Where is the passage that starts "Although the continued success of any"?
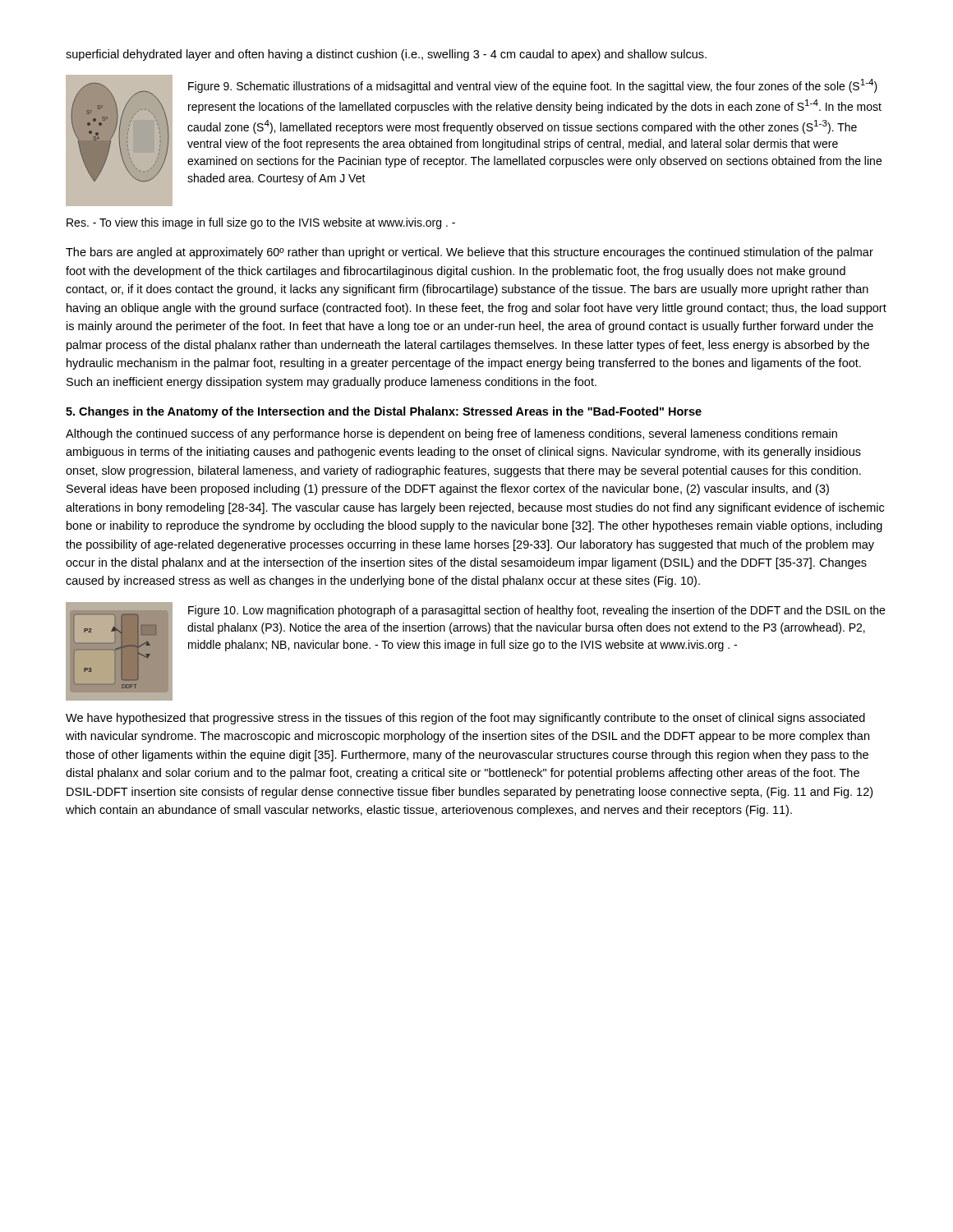This screenshot has height=1232, width=953. 475,507
